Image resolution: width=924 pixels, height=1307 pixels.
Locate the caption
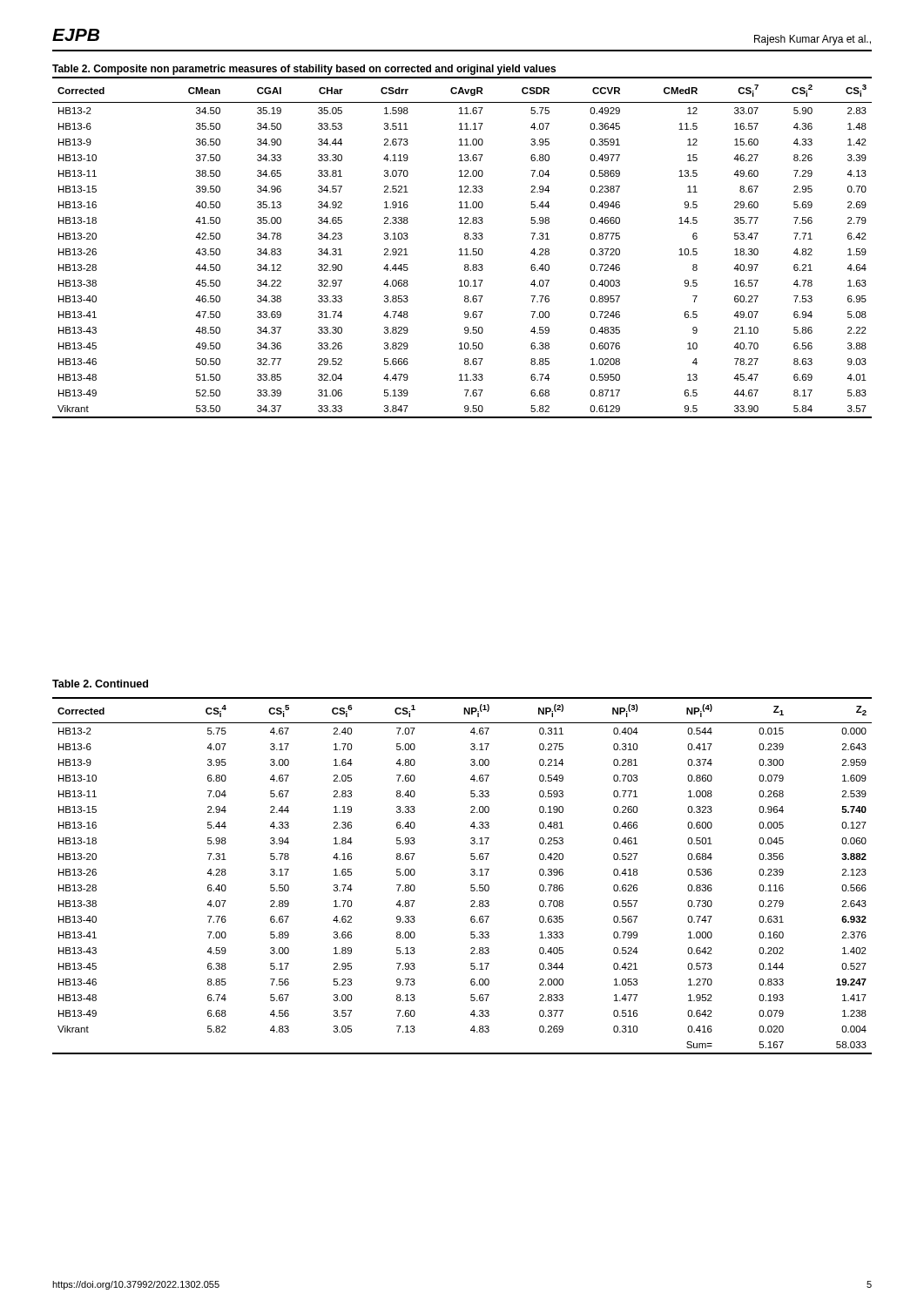(304, 69)
